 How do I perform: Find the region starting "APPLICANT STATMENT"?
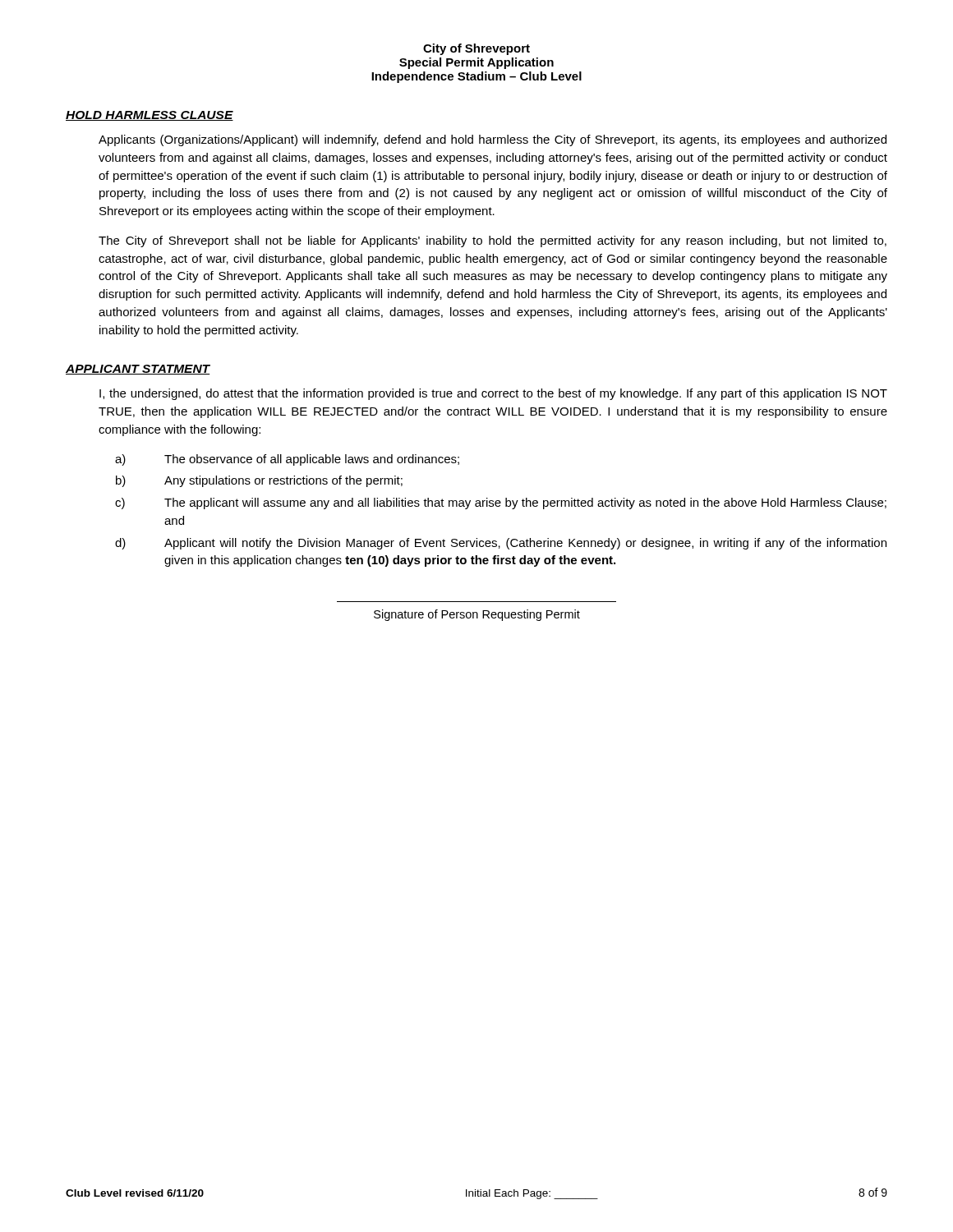pos(138,369)
